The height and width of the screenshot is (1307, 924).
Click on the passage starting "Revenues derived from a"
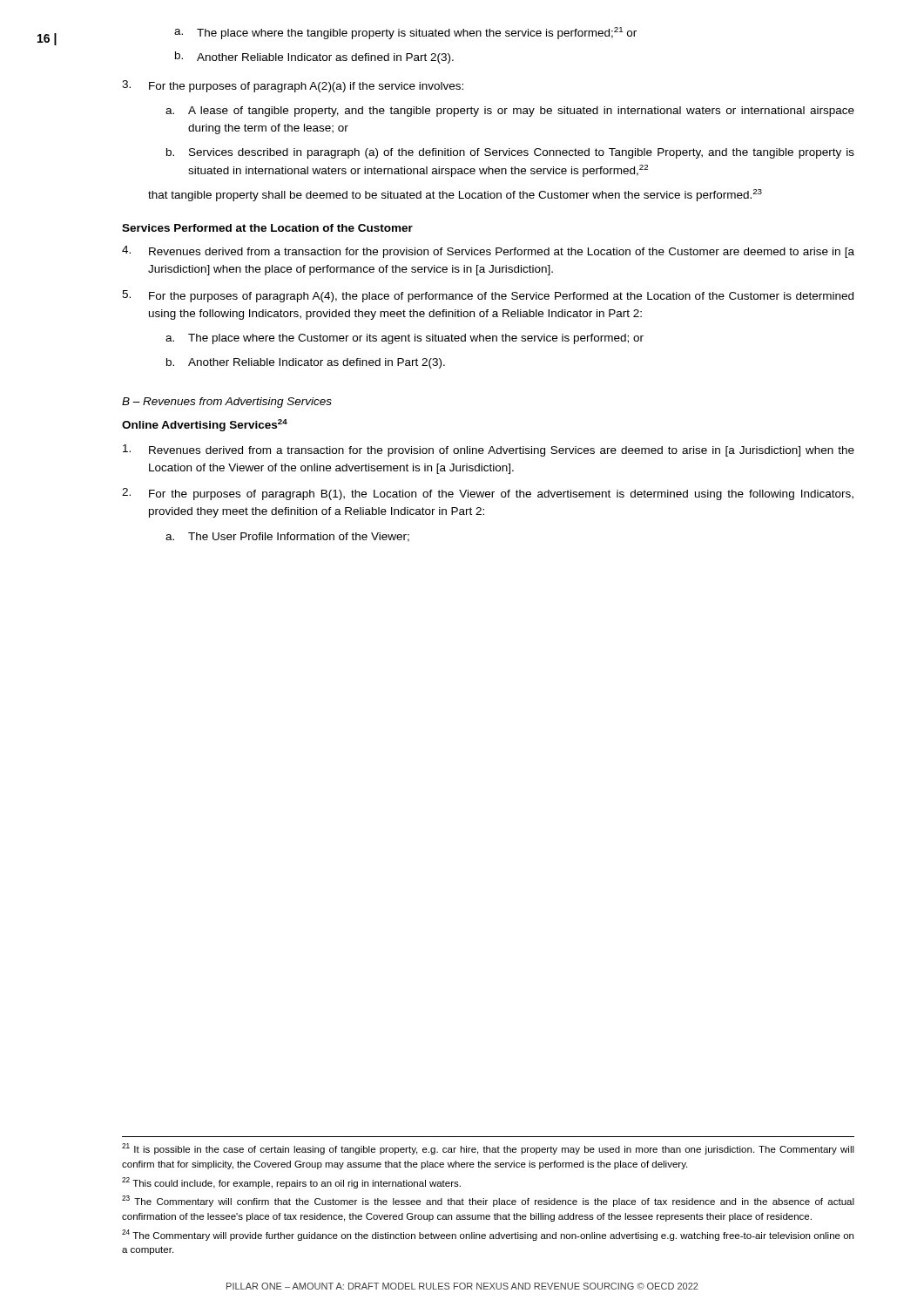(488, 459)
